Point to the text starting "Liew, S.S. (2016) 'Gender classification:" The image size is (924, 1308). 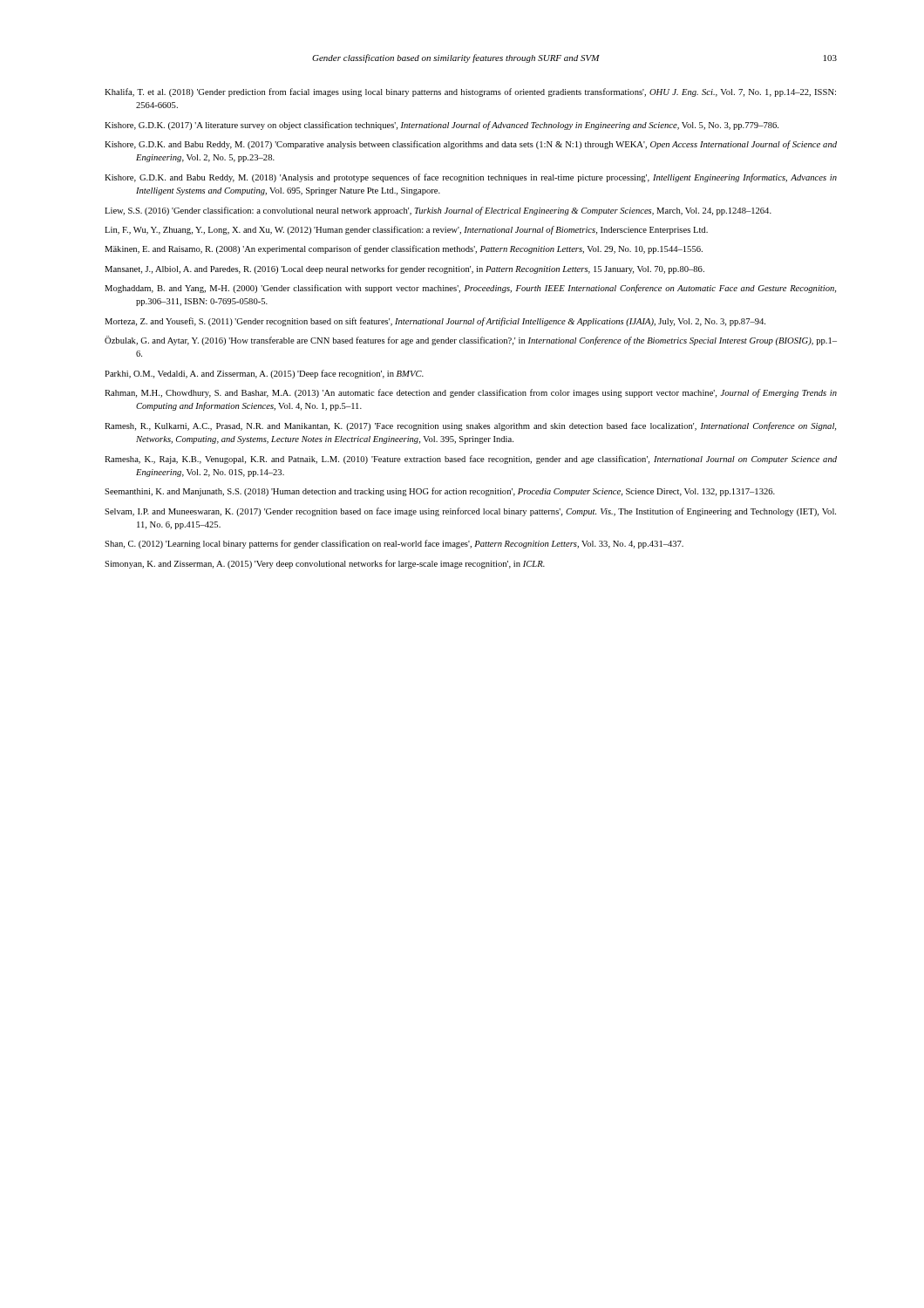coord(438,210)
